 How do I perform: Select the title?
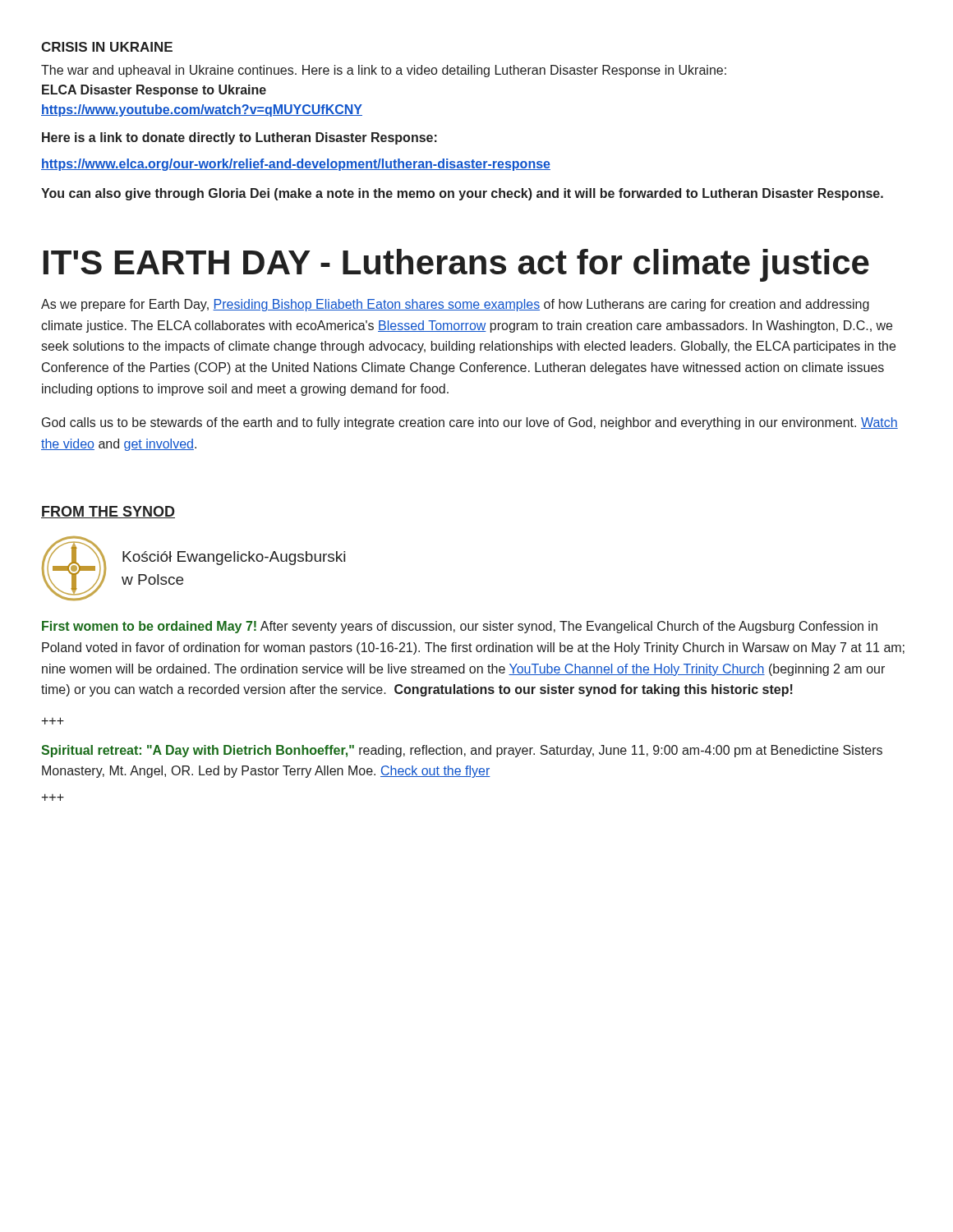point(456,262)
